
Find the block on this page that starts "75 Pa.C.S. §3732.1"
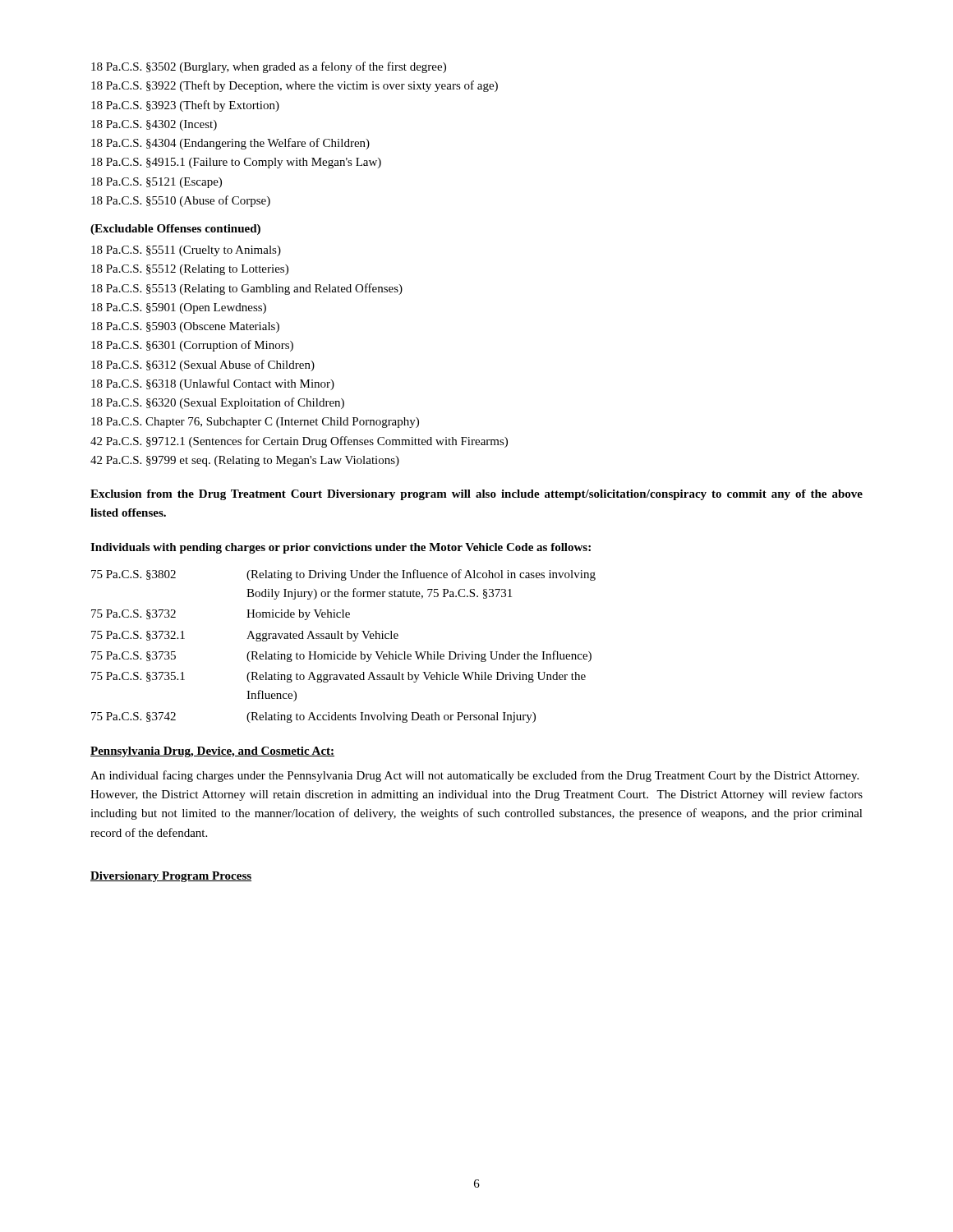245,636
